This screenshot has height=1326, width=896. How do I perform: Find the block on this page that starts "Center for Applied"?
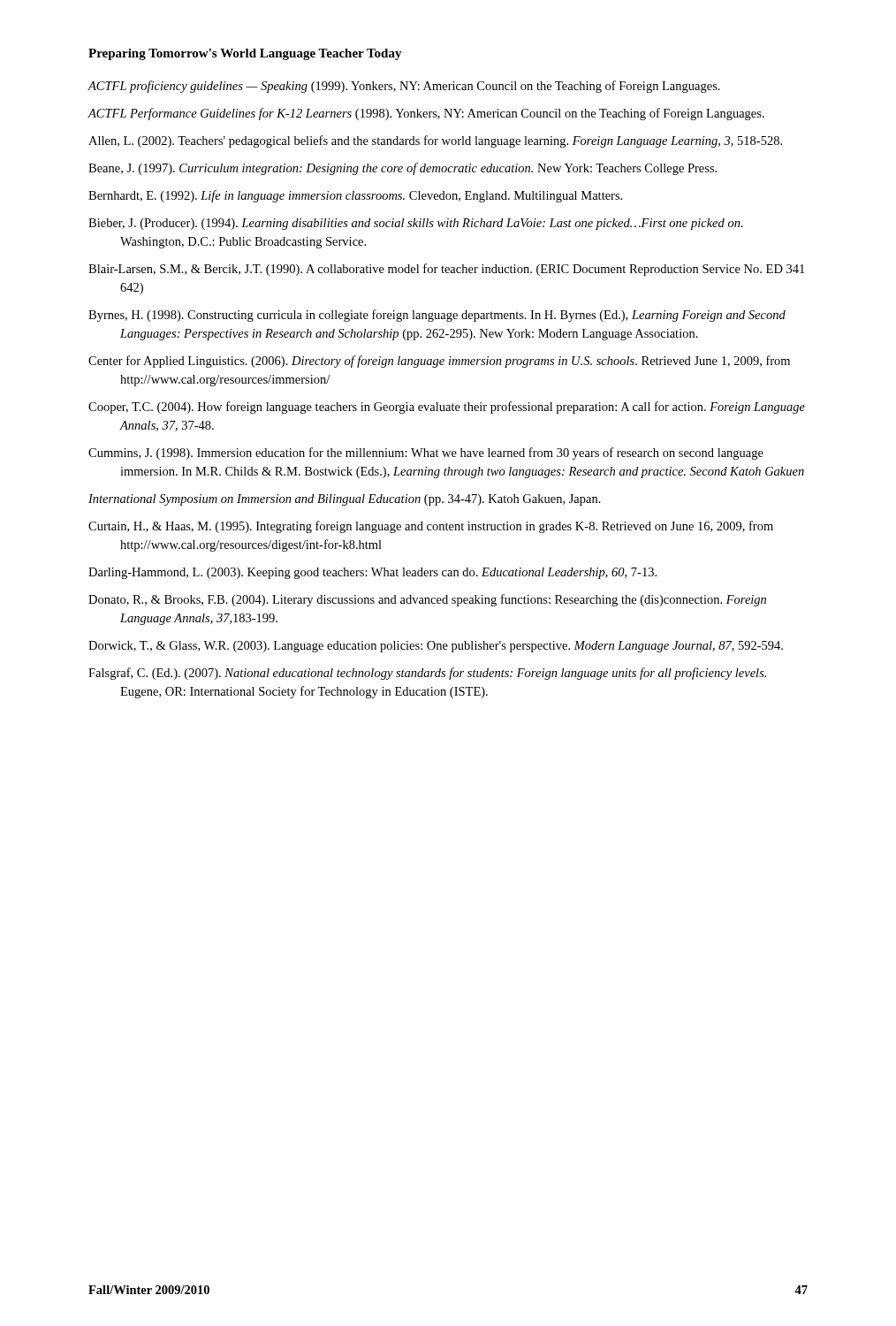click(439, 370)
